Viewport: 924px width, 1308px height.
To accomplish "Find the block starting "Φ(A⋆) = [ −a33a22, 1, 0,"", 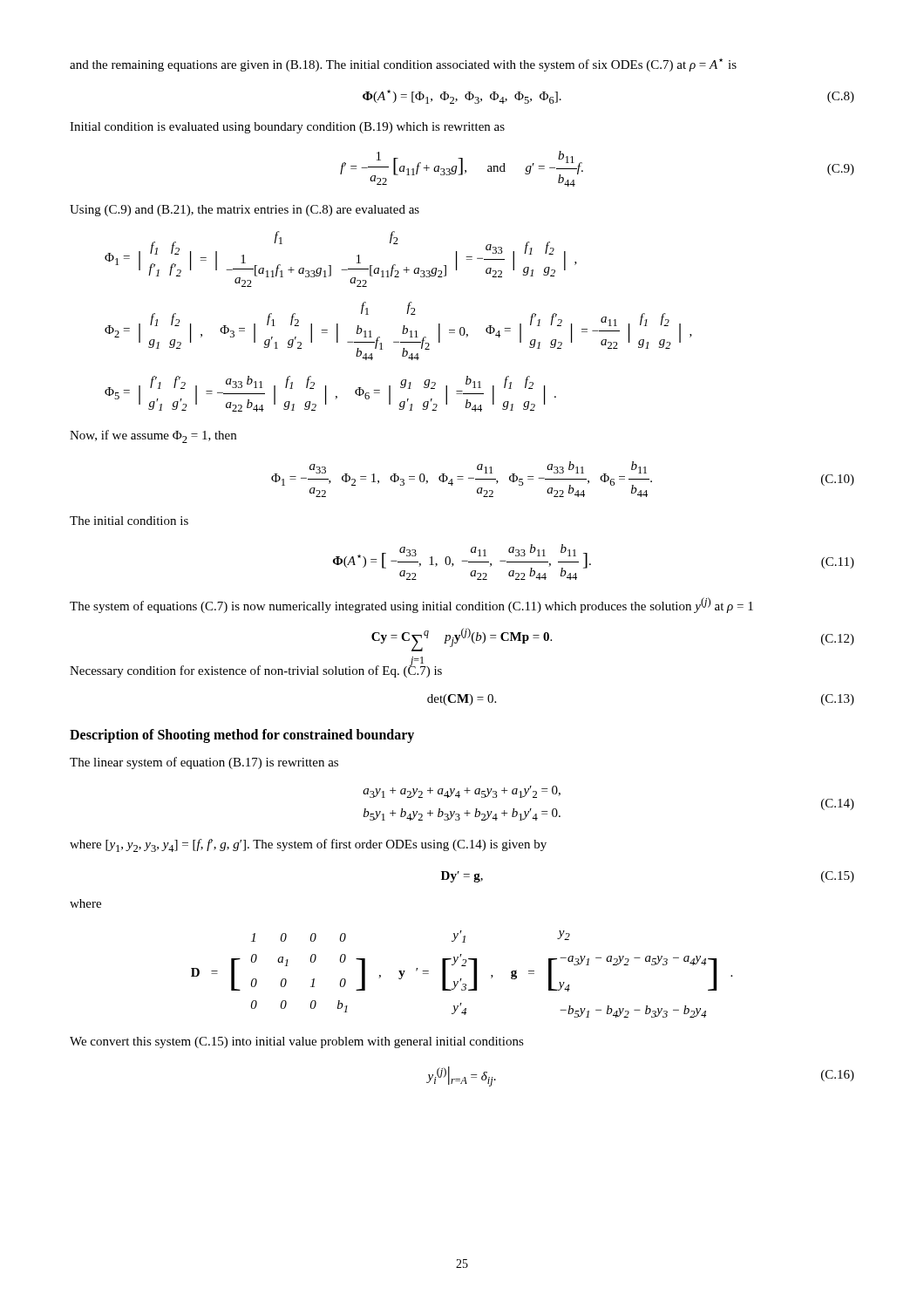I will click(x=462, y=562).
